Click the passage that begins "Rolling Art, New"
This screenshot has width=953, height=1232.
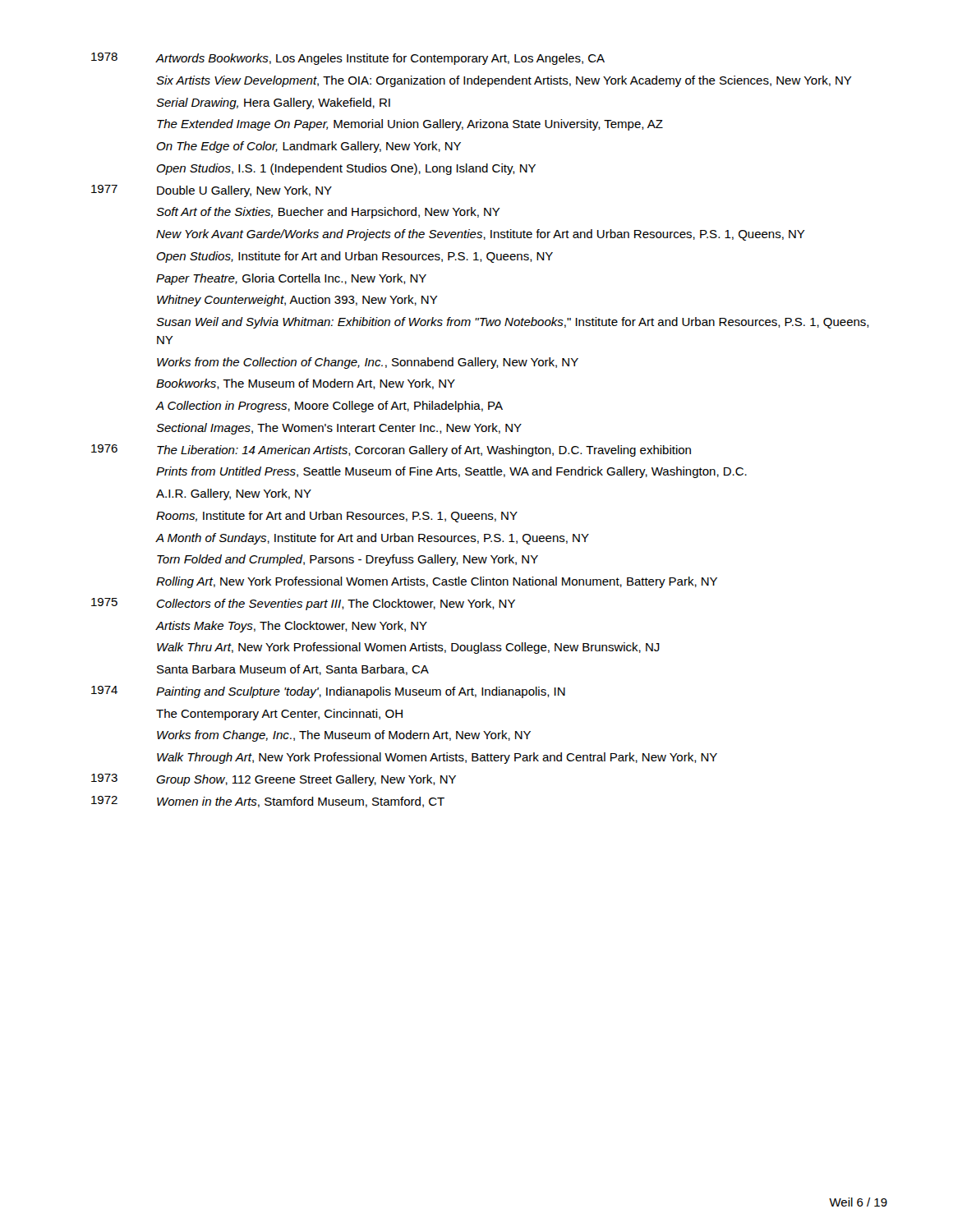[x=437, y=581]
